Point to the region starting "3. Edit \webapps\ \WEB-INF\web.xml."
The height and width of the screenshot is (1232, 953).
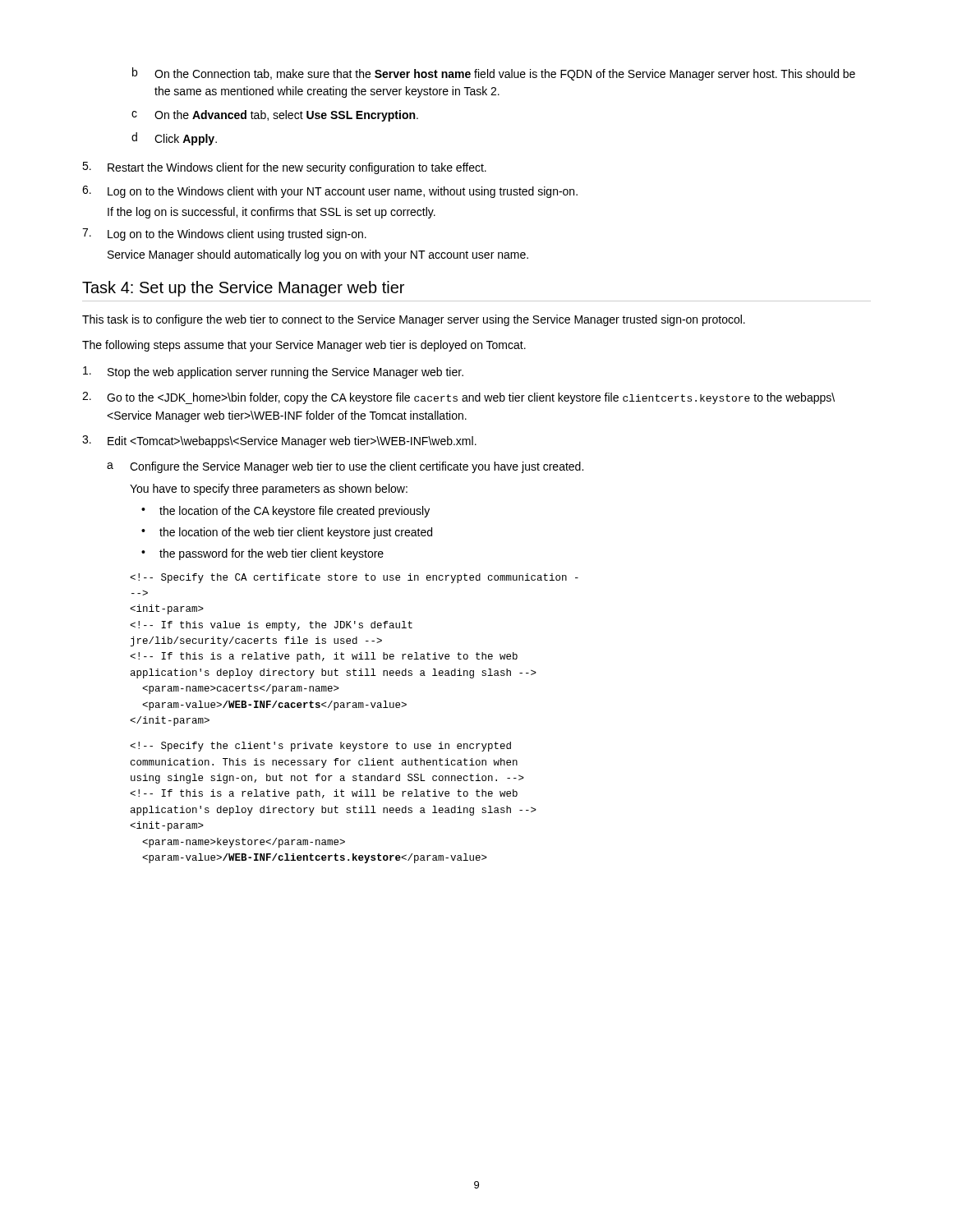tap(476, 441)
